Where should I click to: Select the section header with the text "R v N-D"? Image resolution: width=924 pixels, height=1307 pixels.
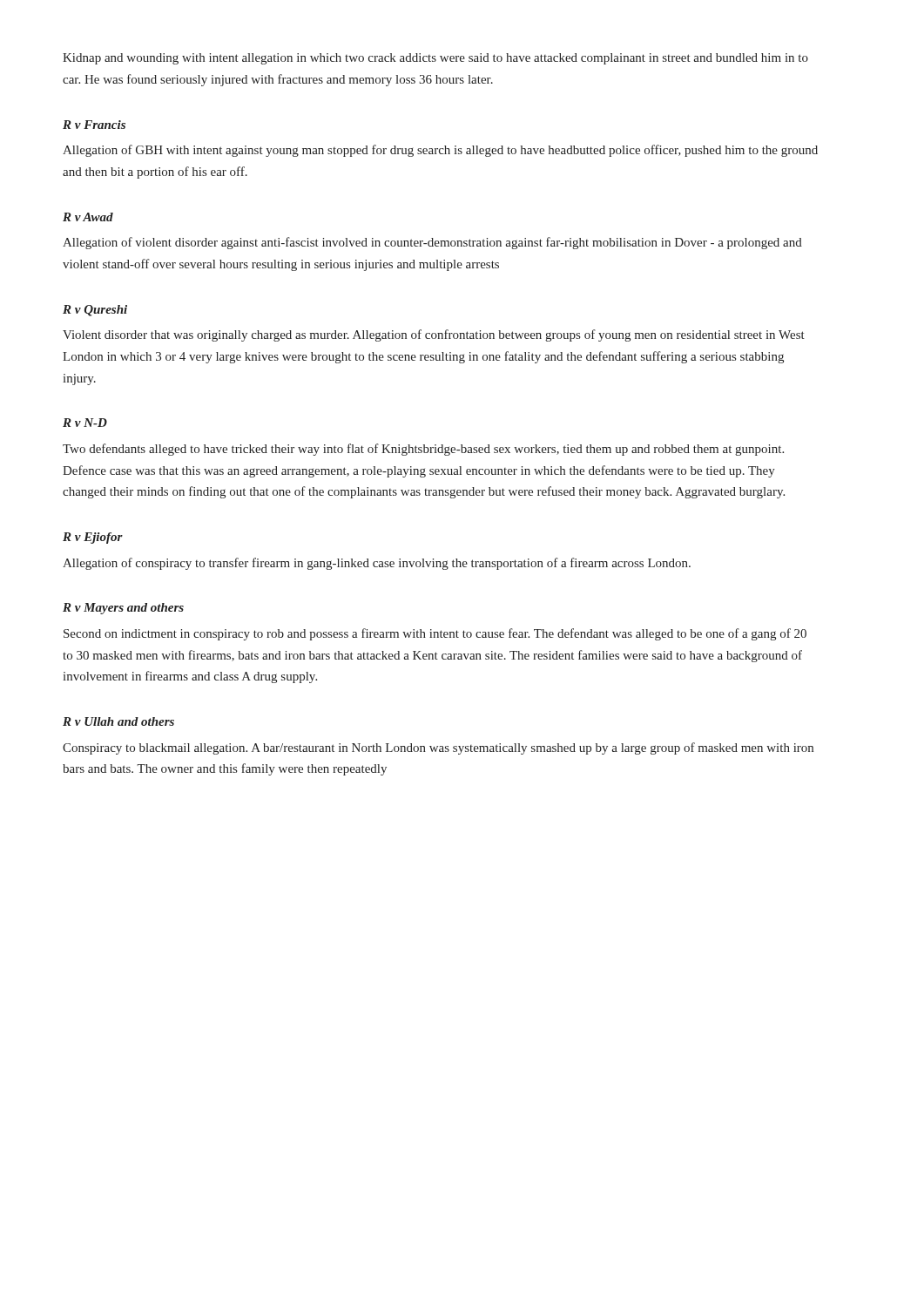(85, 423)
